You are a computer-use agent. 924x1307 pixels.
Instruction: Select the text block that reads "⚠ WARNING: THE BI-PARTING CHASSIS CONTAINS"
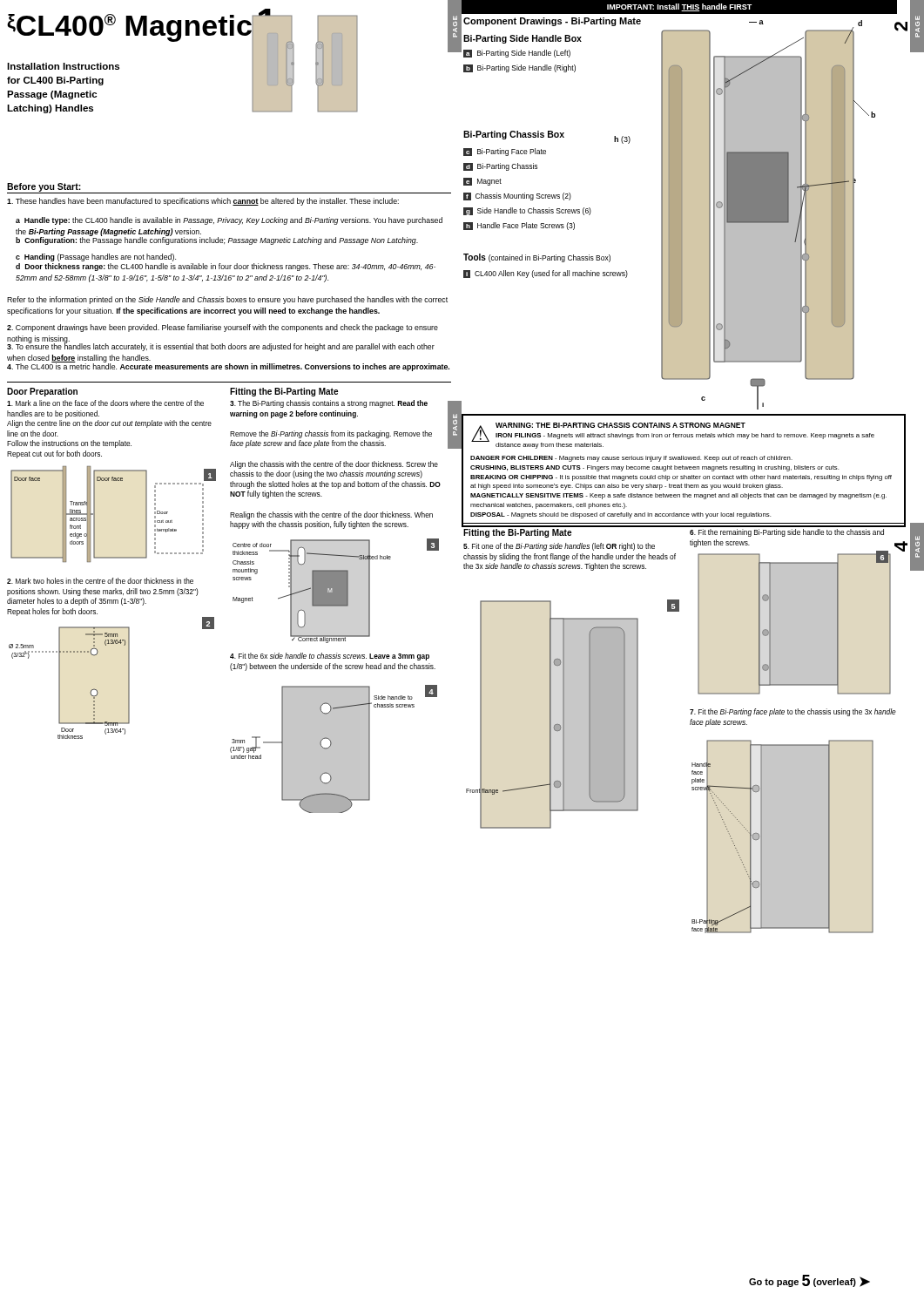[684, 471]
